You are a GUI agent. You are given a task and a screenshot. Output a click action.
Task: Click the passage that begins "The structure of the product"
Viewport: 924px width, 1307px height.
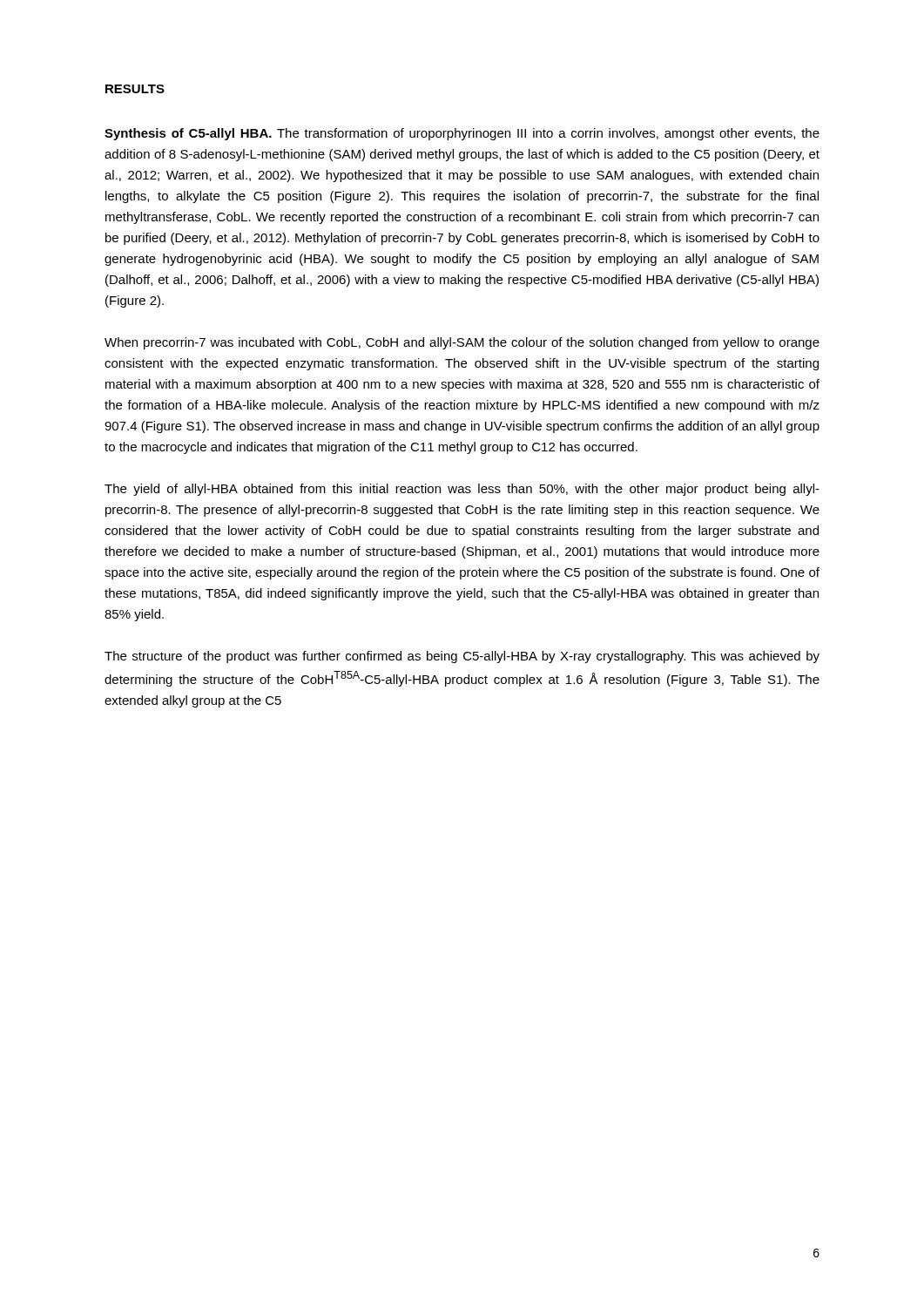[x=462, y=678]
